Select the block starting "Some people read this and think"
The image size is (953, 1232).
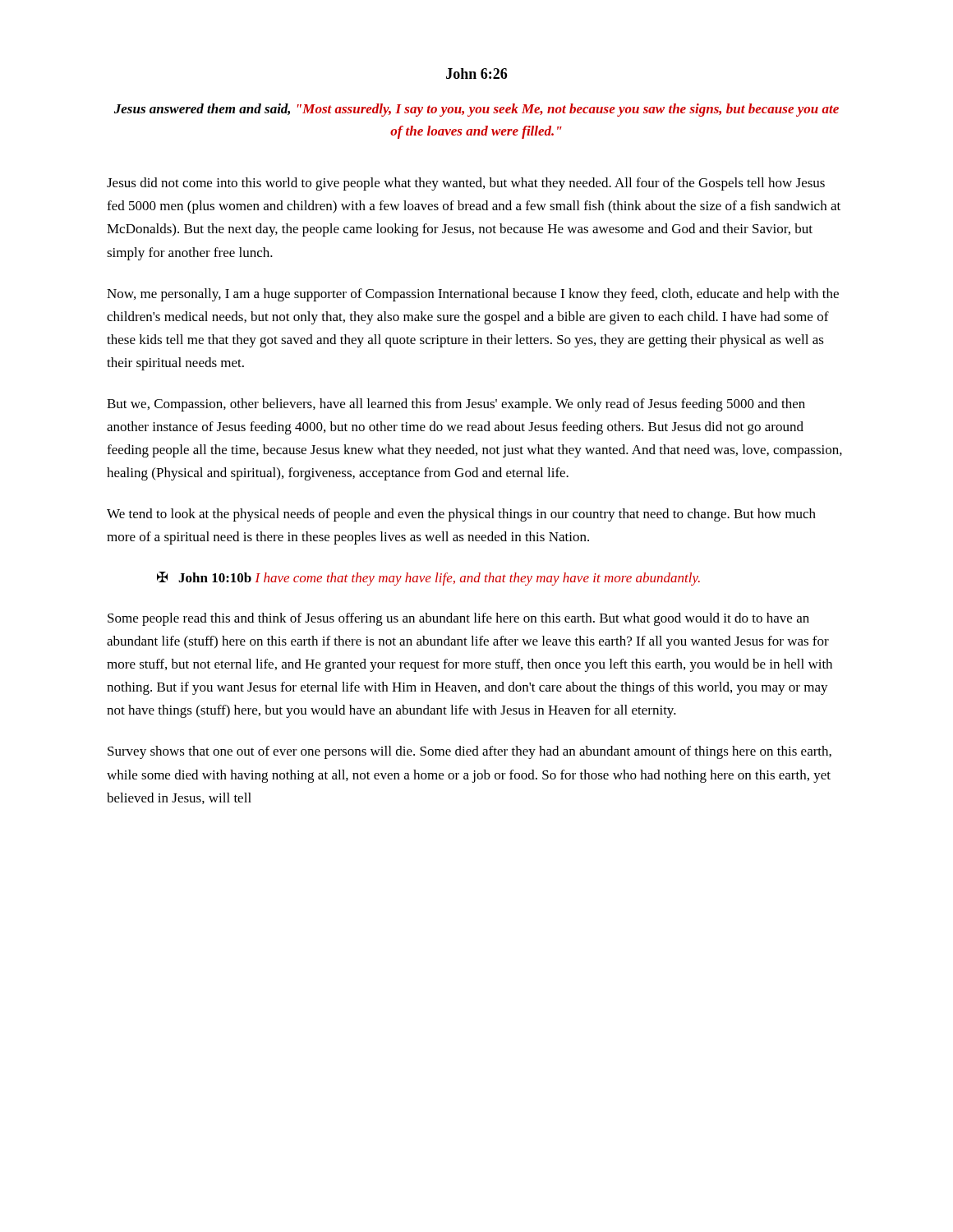tap(470, 664)
